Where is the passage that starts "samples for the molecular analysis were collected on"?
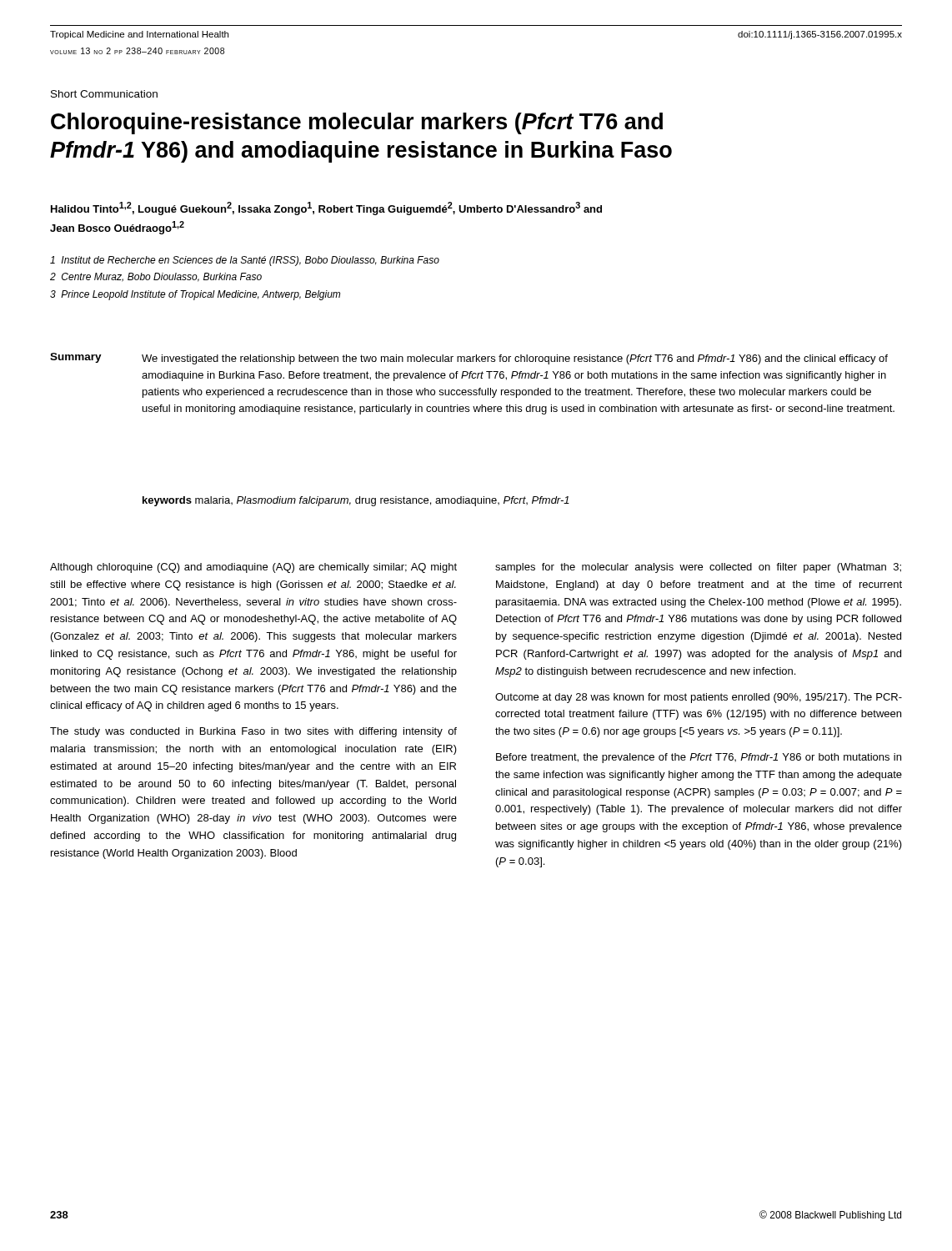Image resolution: width=952 pixels, height=1251 pixels. (699, 715)
